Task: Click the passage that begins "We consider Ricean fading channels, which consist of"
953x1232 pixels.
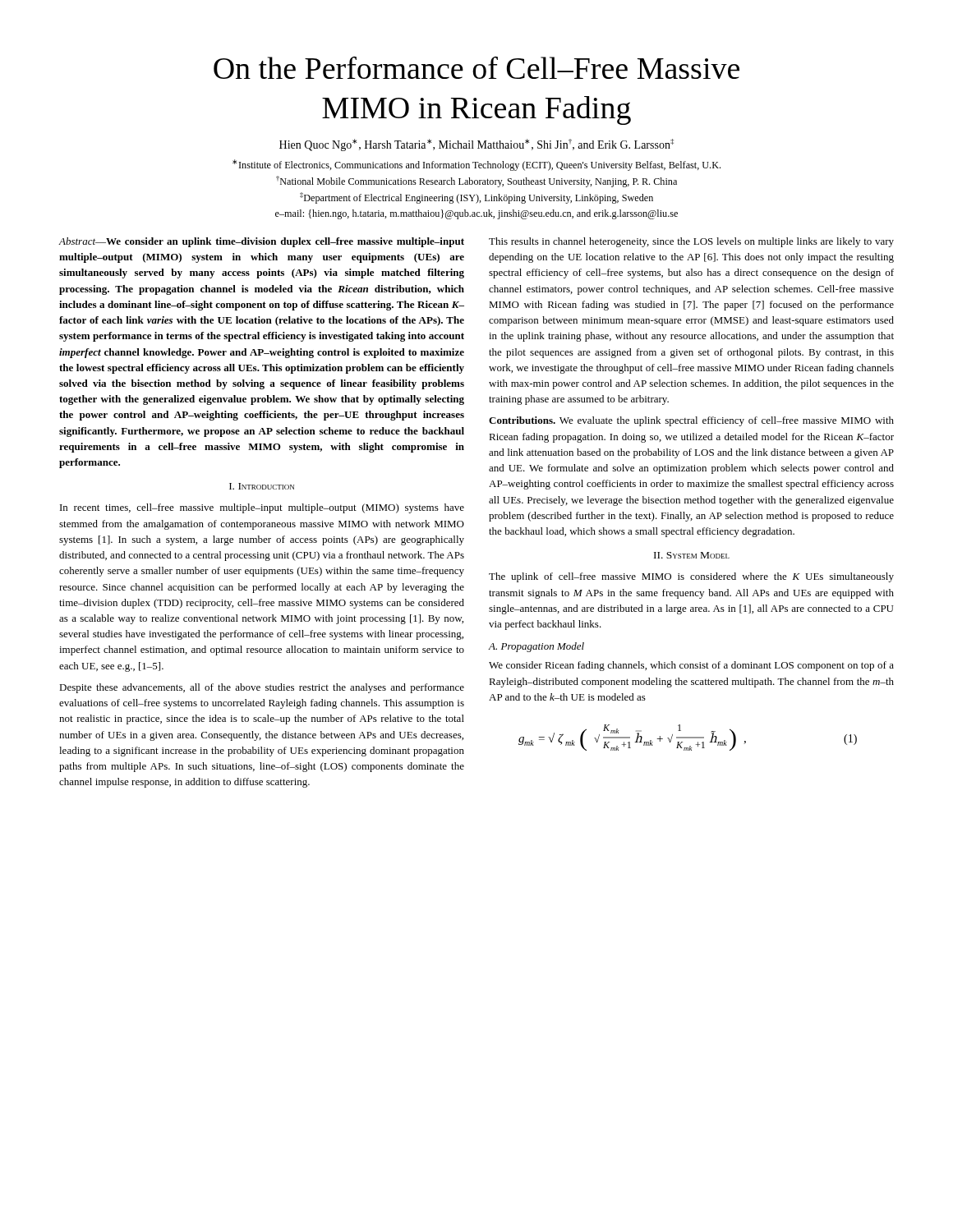Action: 691,681
